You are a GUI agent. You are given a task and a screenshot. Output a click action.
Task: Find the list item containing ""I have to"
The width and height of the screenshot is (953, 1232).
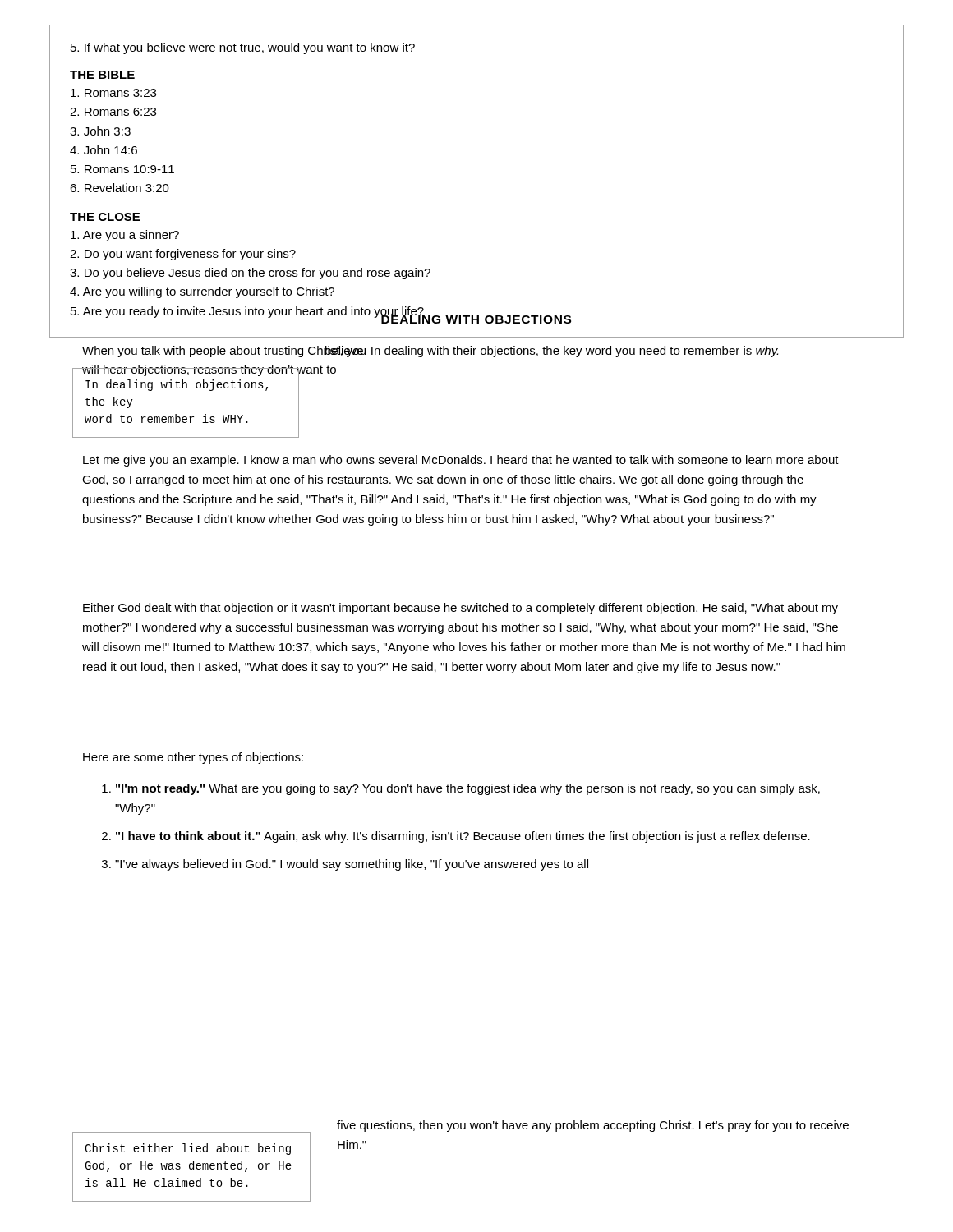pos(463,836)
